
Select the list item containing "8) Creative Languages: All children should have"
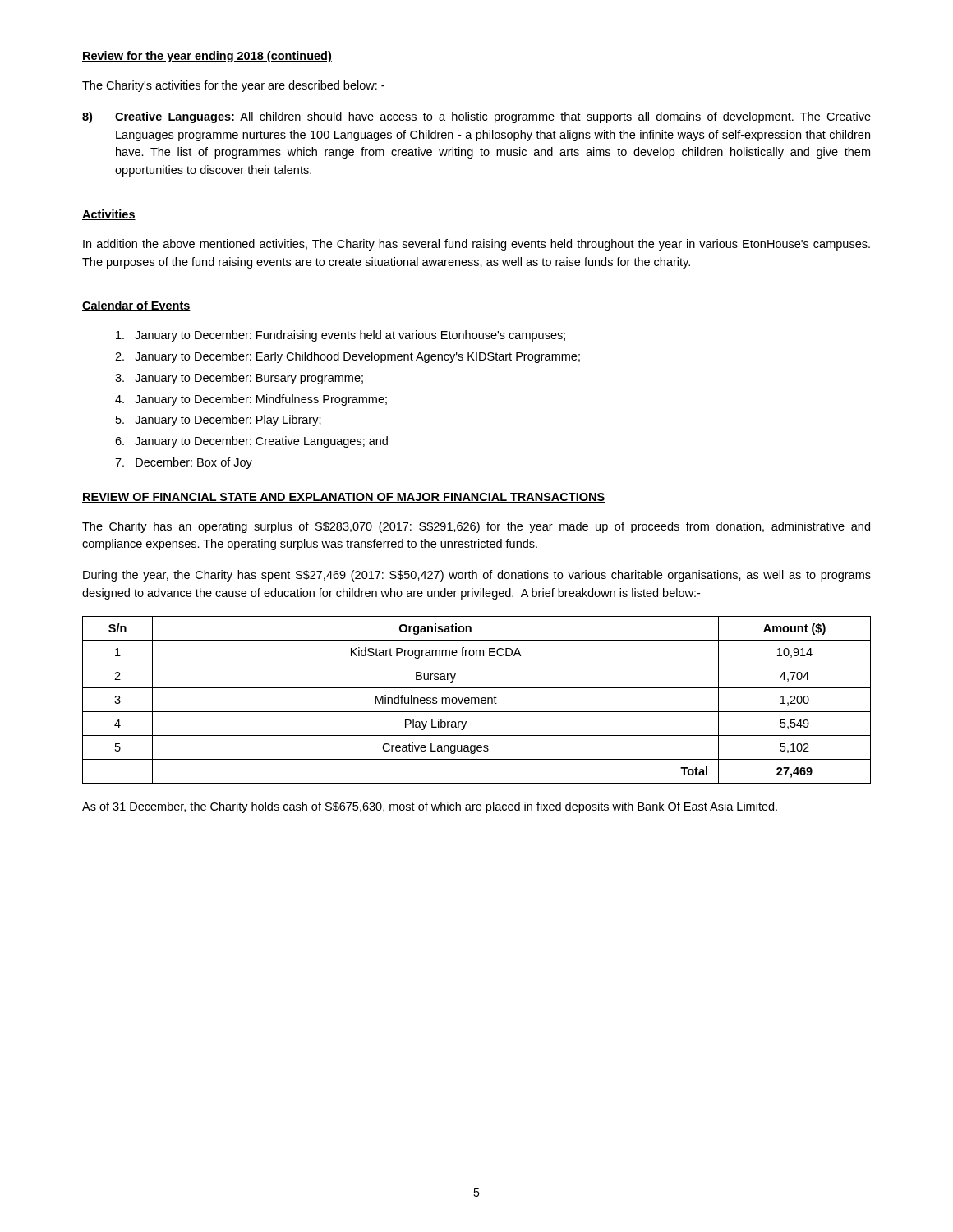click(476, 144)
